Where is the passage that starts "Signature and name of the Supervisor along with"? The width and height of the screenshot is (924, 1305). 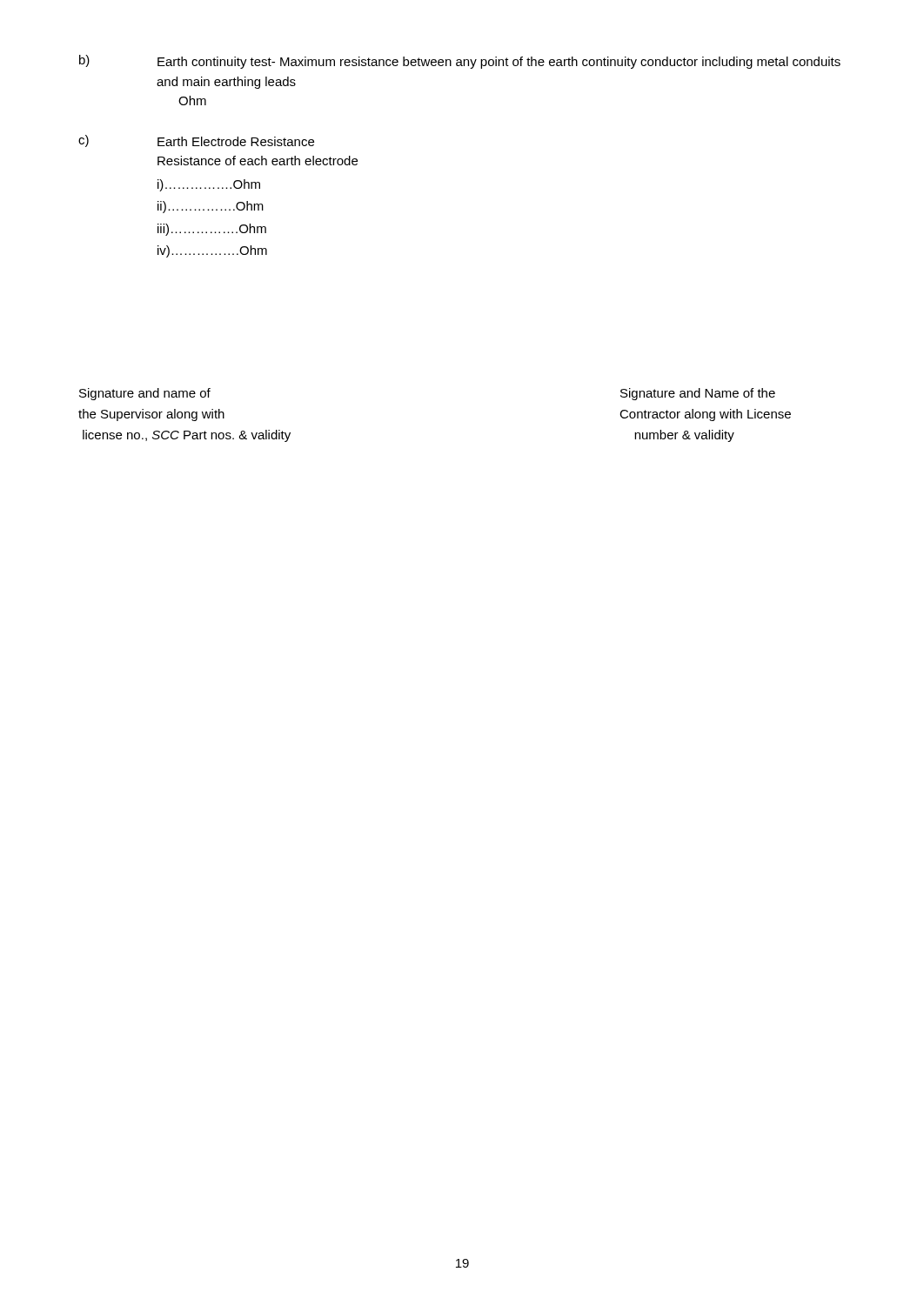pyautogui.click(x=185, y=414)
